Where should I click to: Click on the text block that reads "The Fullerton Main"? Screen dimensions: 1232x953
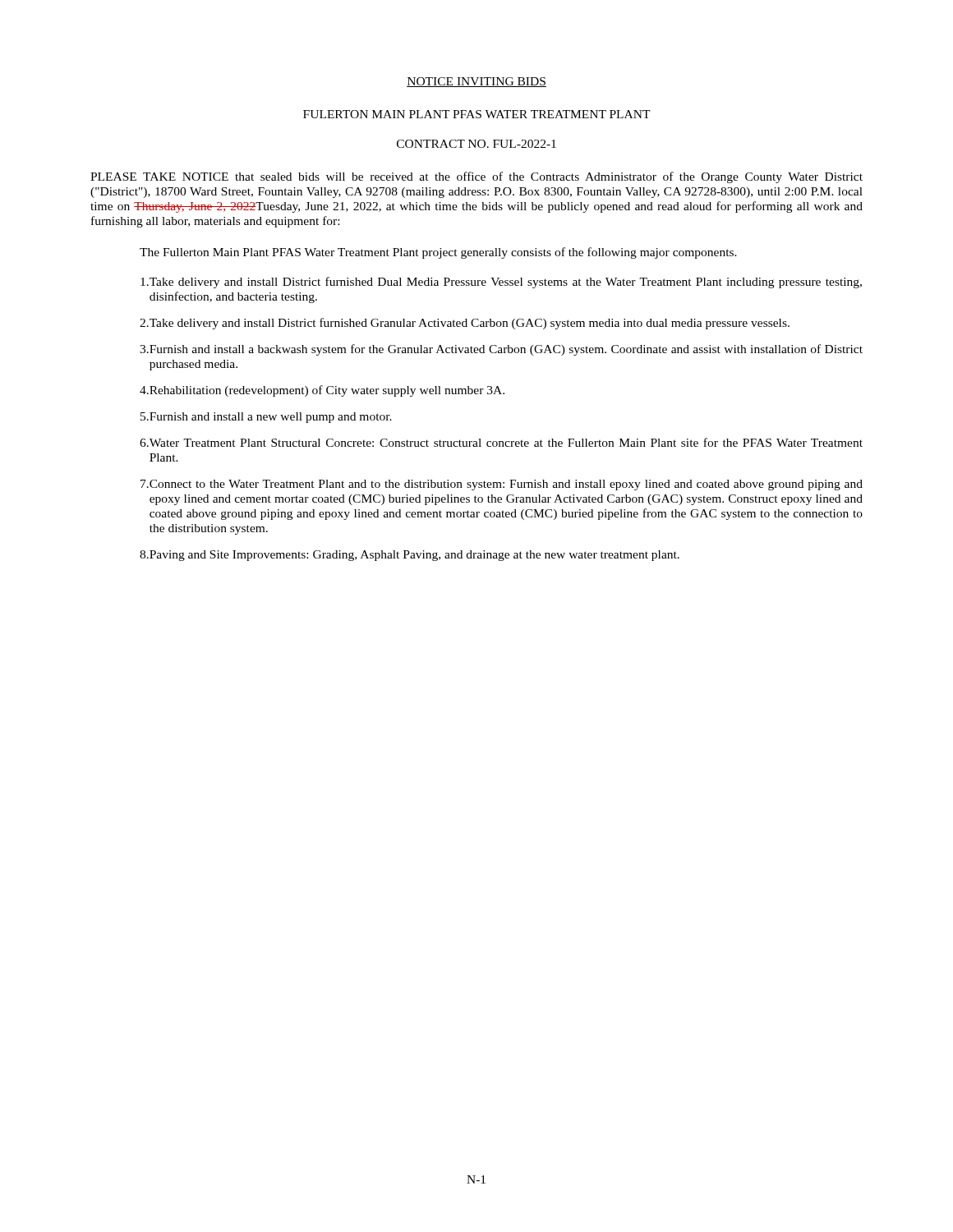(x=439, y=252)
